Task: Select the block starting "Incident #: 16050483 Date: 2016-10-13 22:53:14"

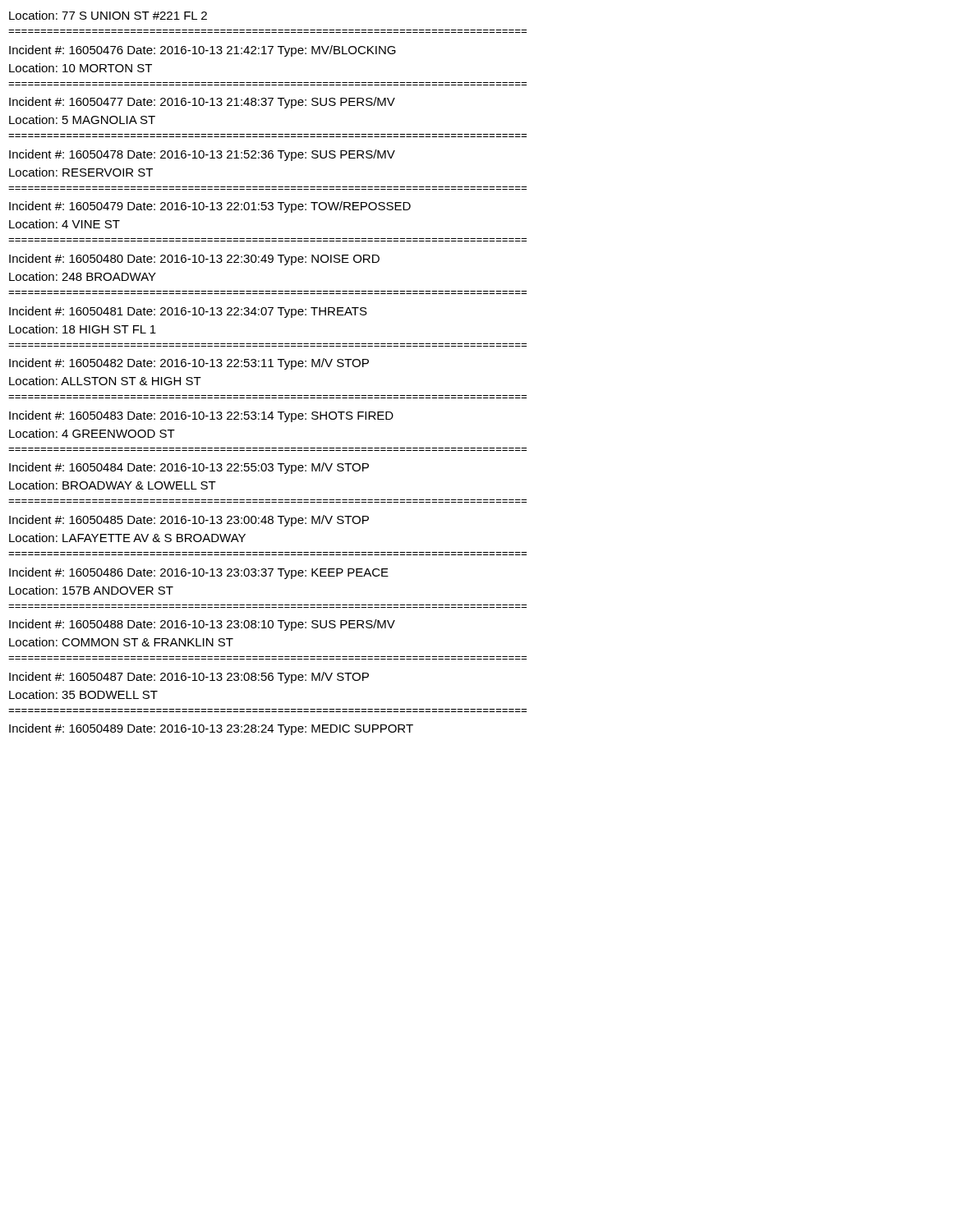Action: tap(201, 416)
